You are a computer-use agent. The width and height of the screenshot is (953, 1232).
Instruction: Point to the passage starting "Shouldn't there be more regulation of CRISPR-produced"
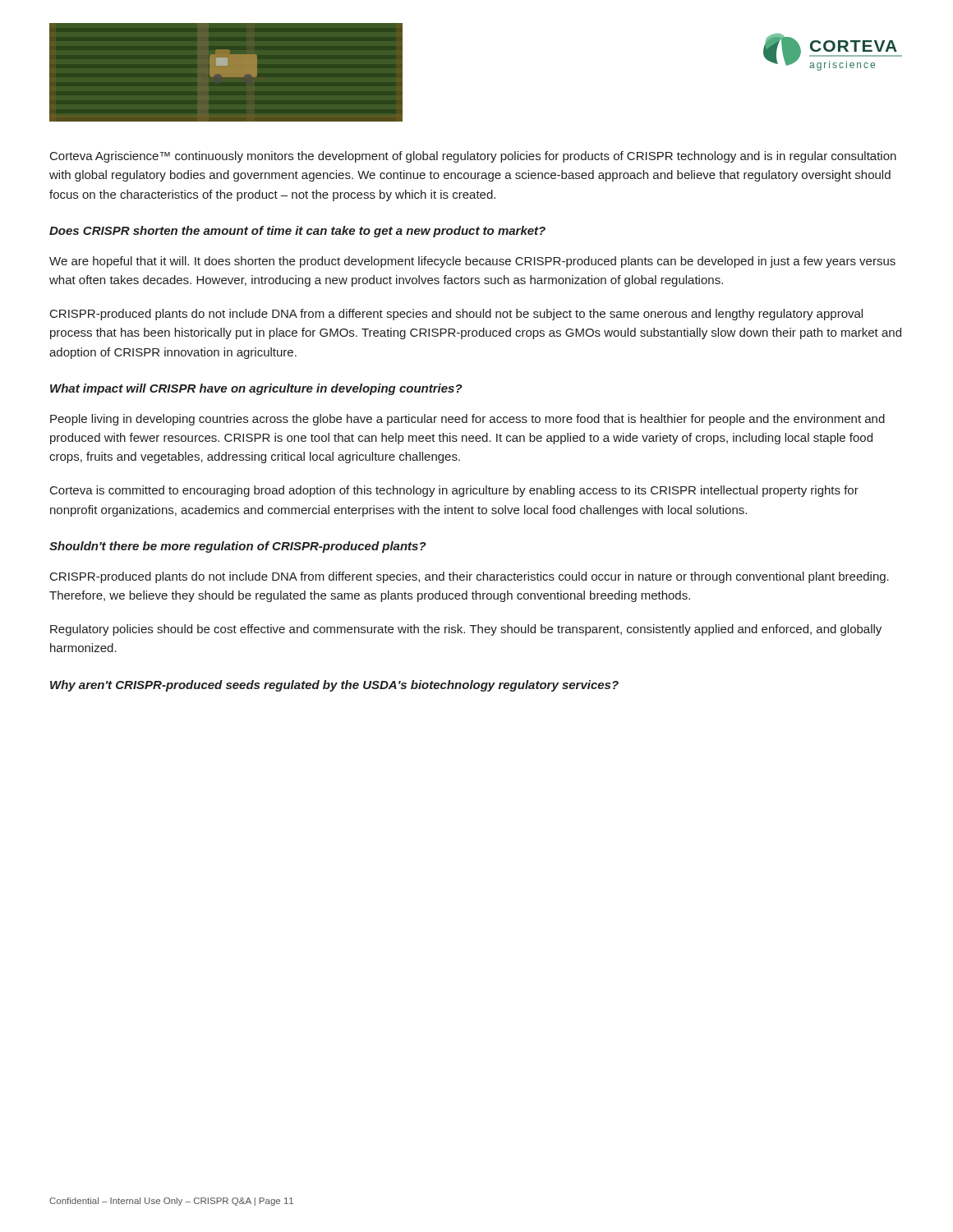coord(238,546)
